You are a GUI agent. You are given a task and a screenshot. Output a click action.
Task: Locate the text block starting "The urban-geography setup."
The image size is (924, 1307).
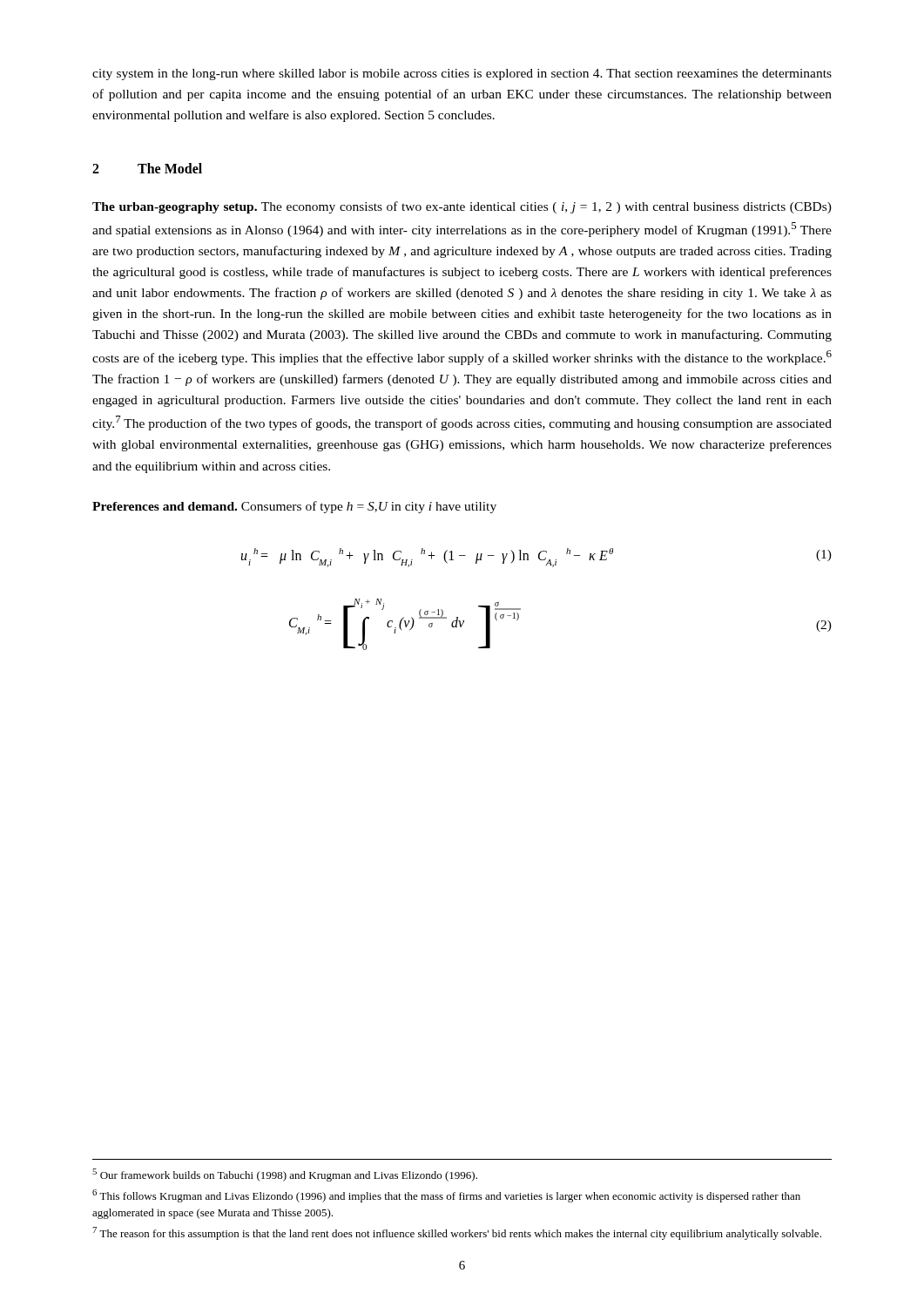pos(462,336)
